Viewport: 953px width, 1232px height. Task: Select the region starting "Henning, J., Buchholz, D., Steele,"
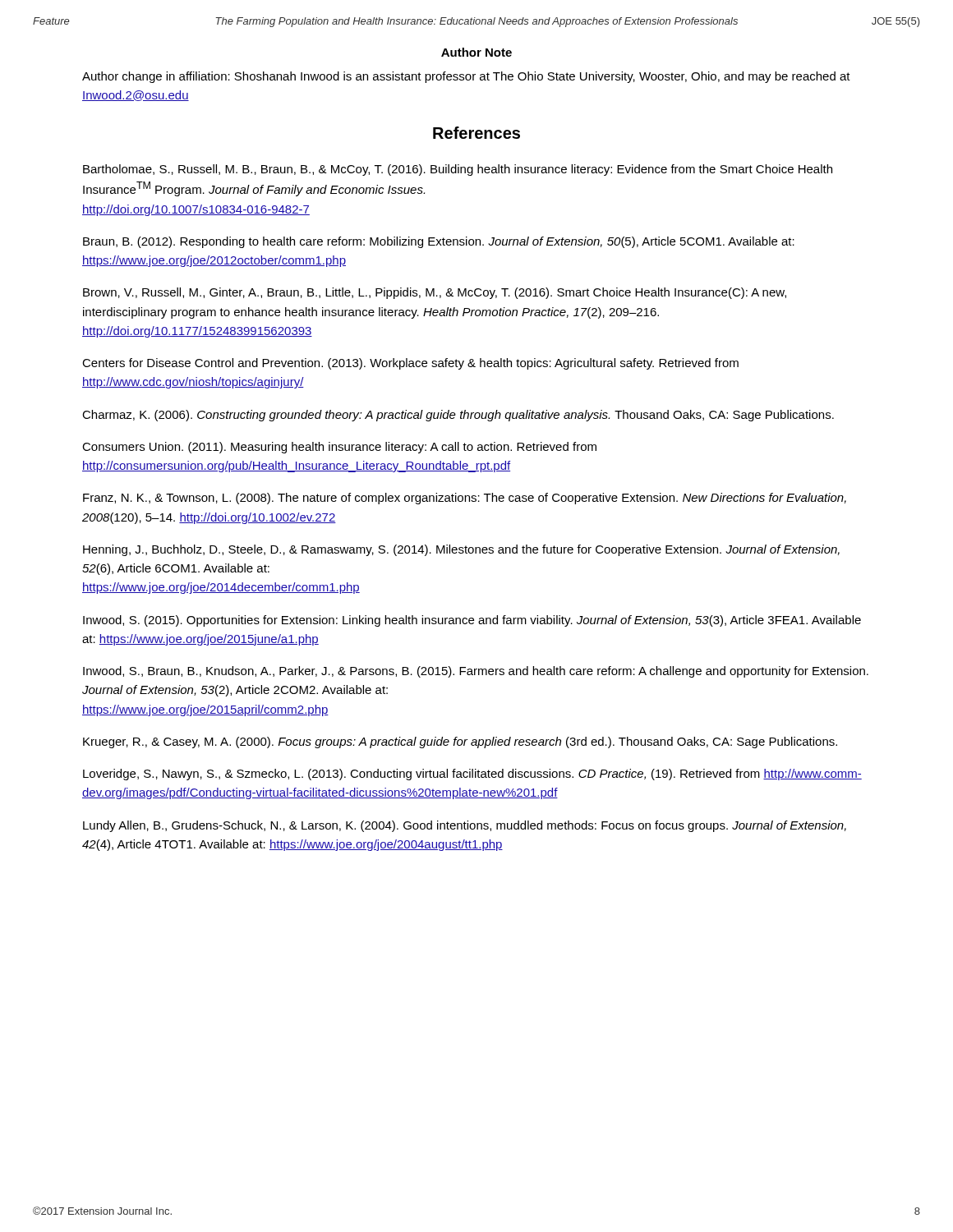[461, 550]
